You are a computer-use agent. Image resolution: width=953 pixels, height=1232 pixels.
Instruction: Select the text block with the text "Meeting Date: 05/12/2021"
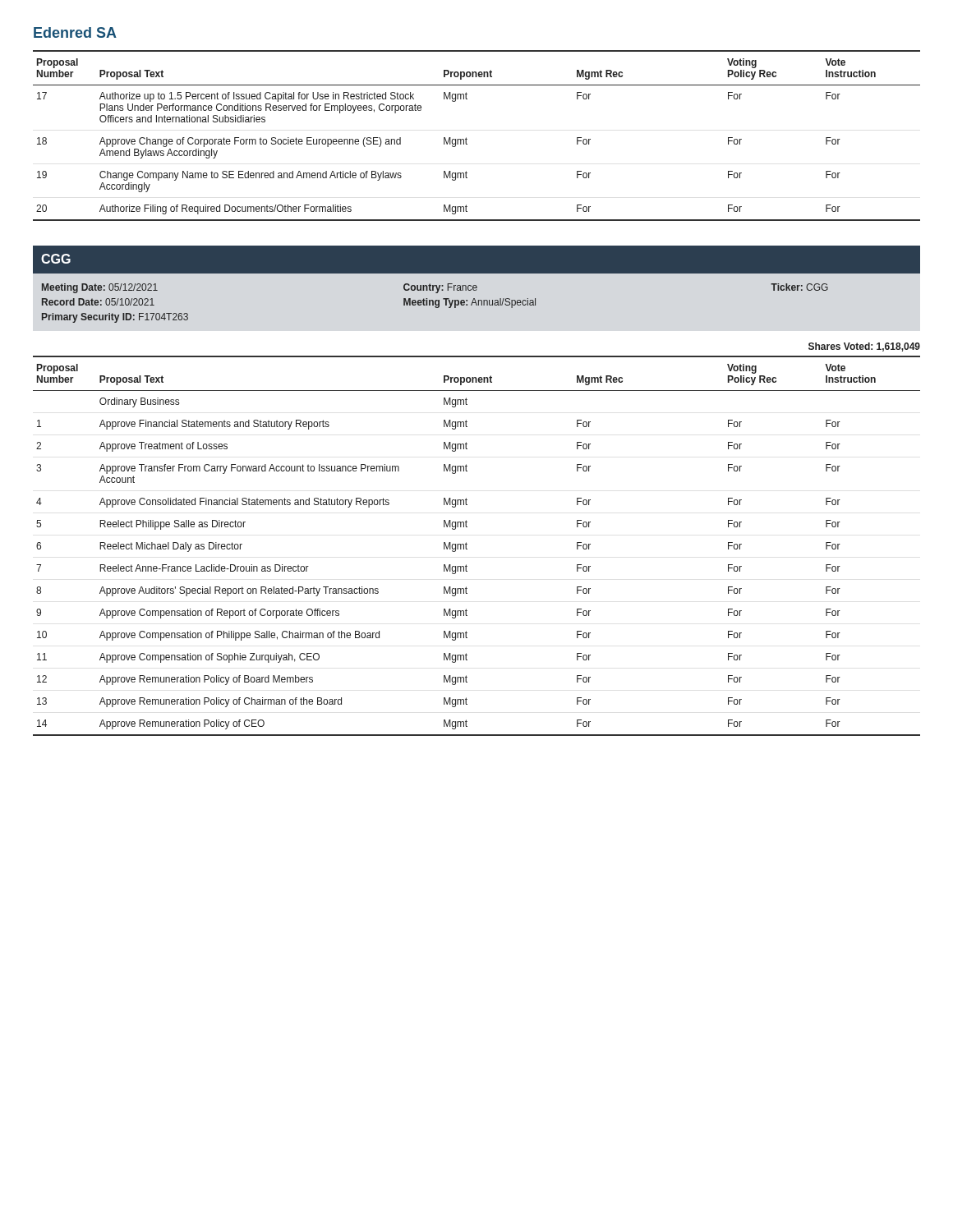coord(476,302)
